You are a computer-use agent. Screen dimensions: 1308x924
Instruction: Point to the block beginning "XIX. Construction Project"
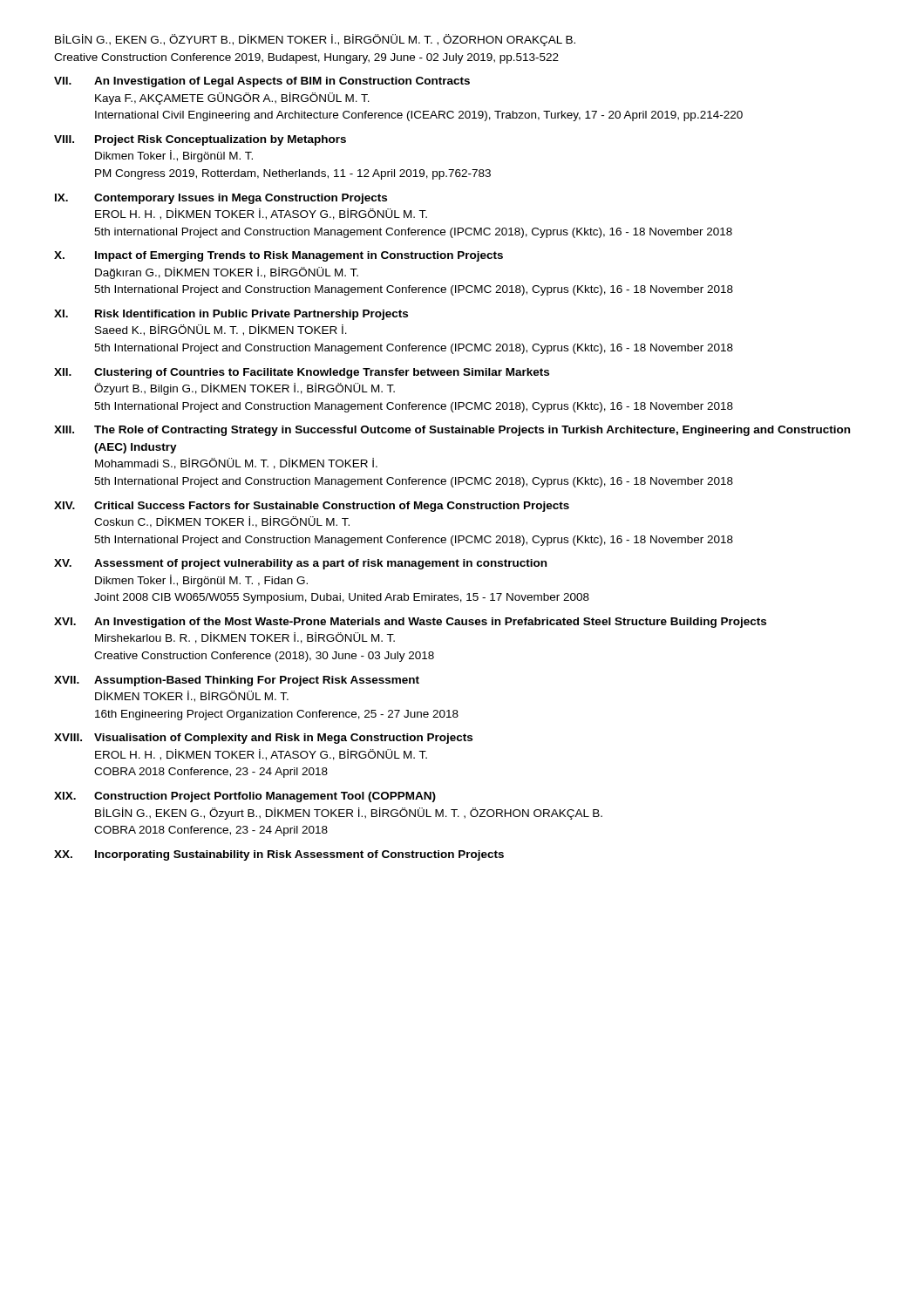pos(462,813)
